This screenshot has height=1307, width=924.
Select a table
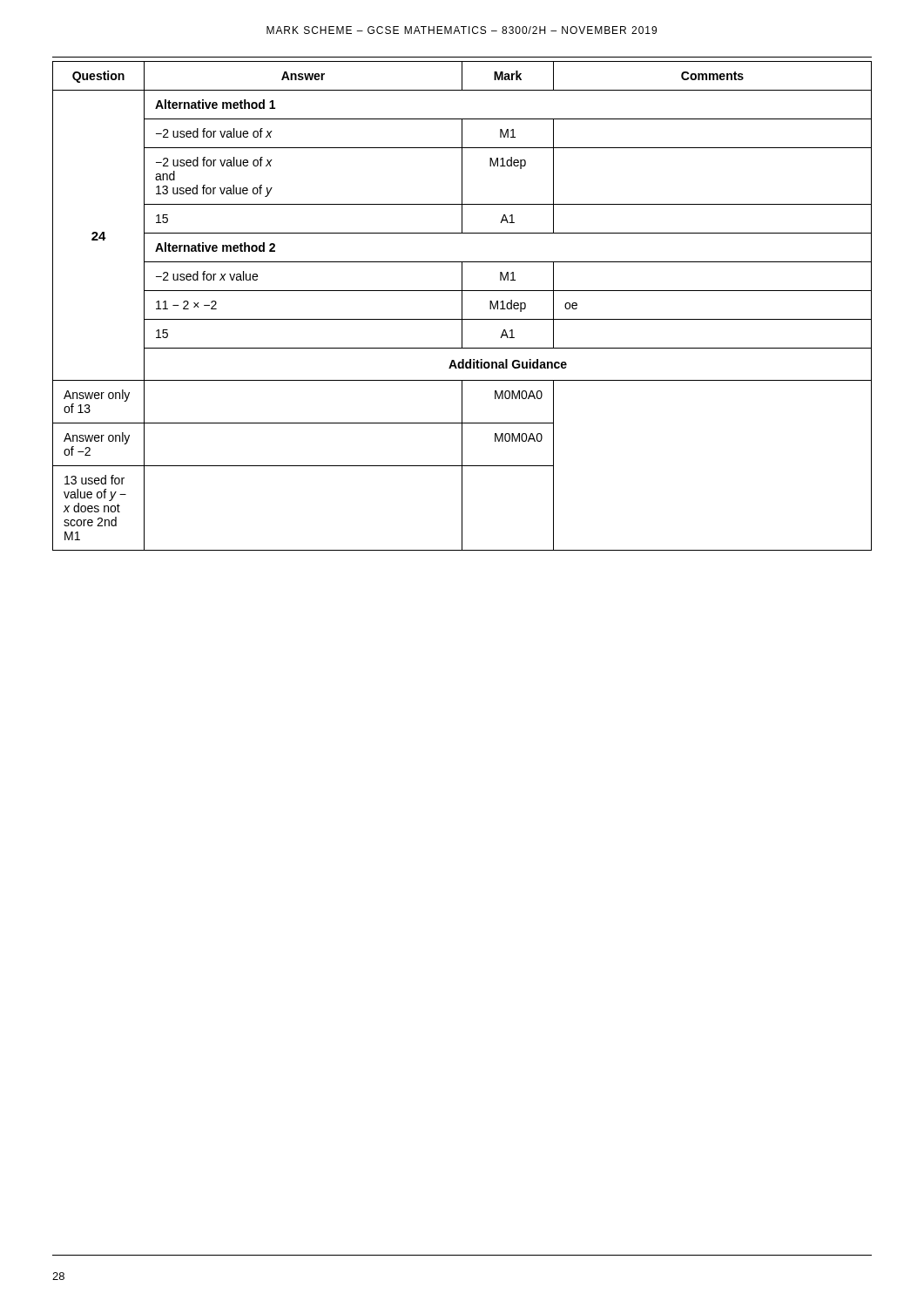pyautogui.click(x=462, y=306)
